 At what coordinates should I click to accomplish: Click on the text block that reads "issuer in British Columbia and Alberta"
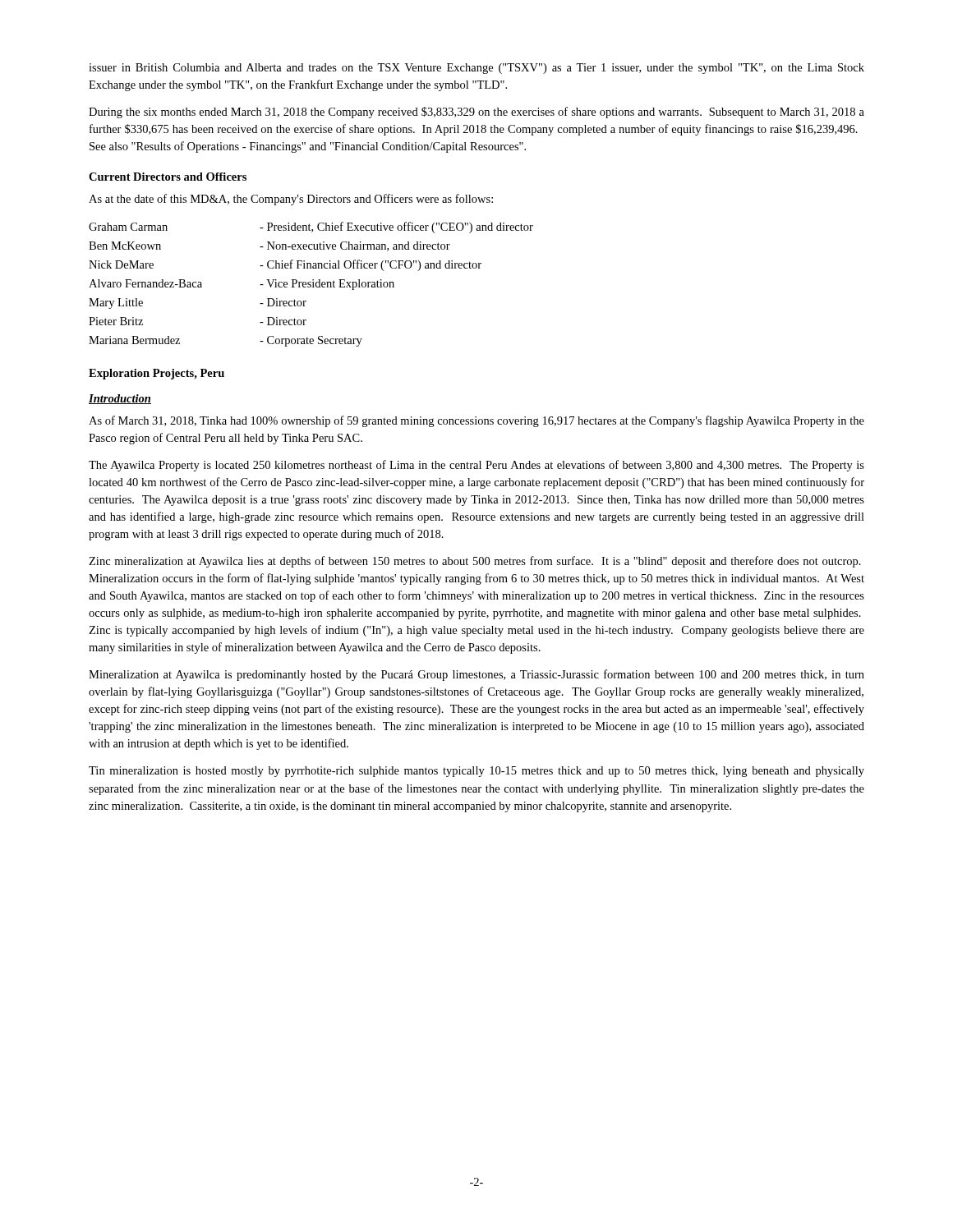476,76
